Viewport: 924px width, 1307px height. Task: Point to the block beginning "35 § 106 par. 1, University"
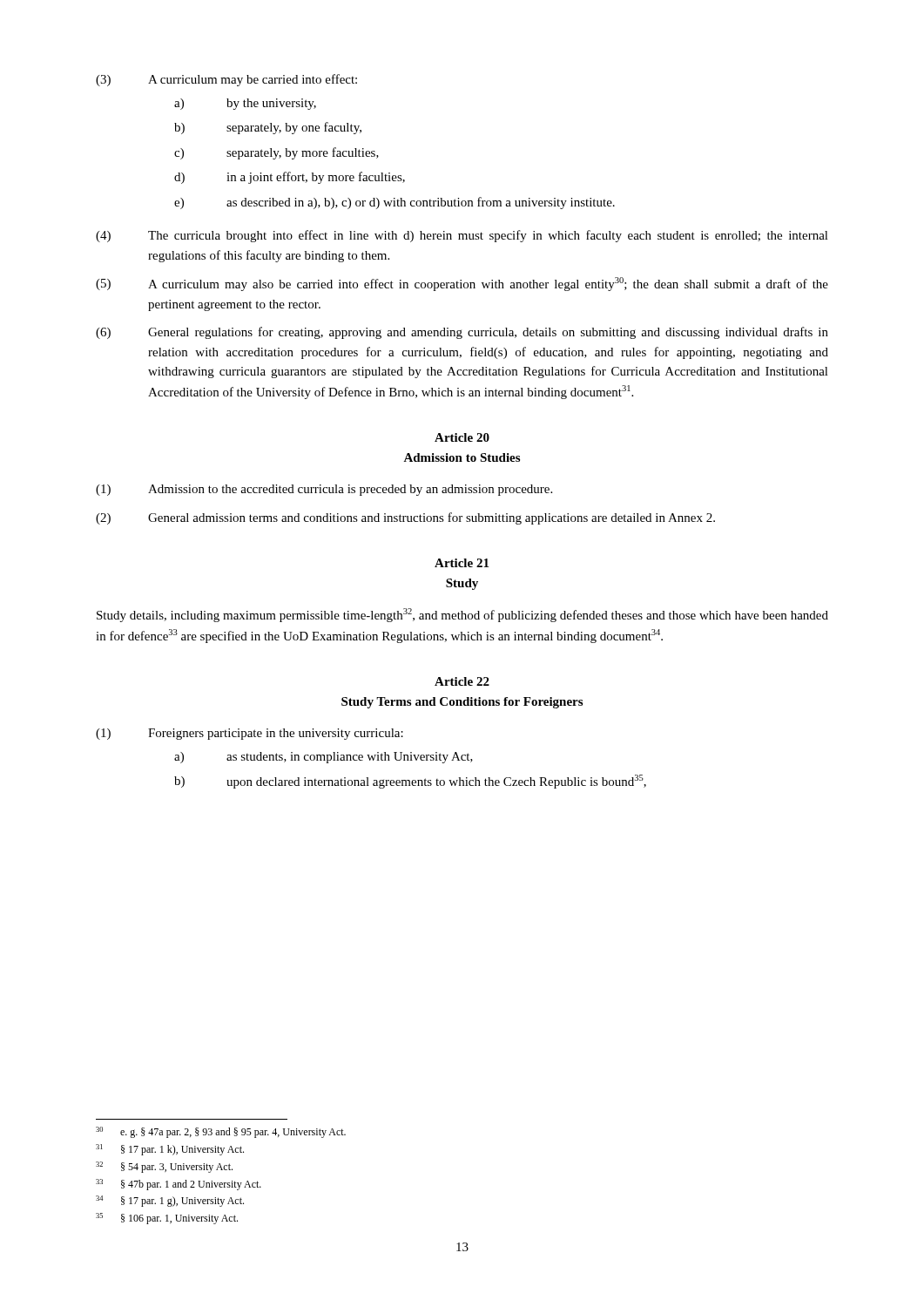(167, 1219)
